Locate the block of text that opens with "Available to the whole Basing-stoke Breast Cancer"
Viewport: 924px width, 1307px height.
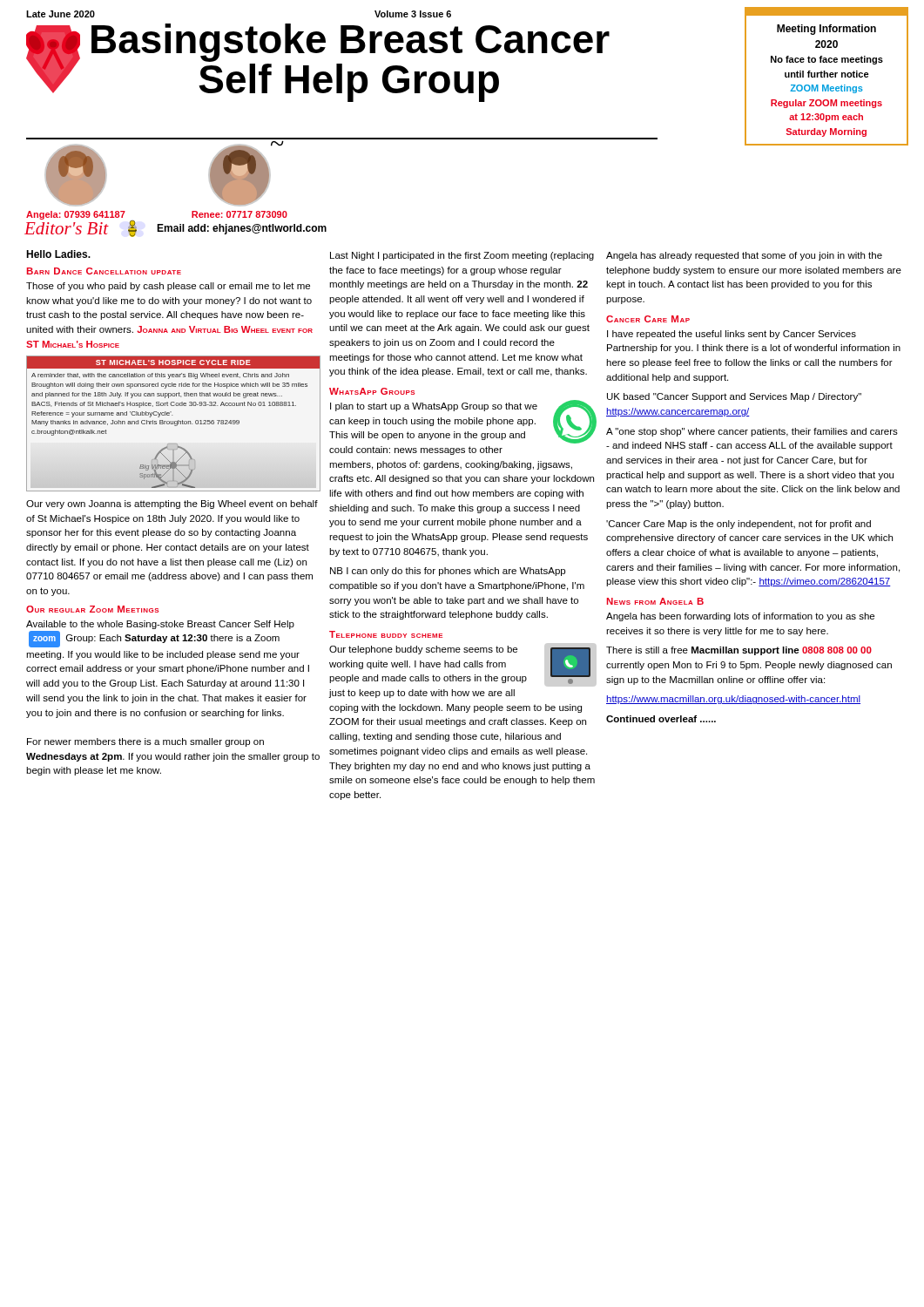[173, 697]
